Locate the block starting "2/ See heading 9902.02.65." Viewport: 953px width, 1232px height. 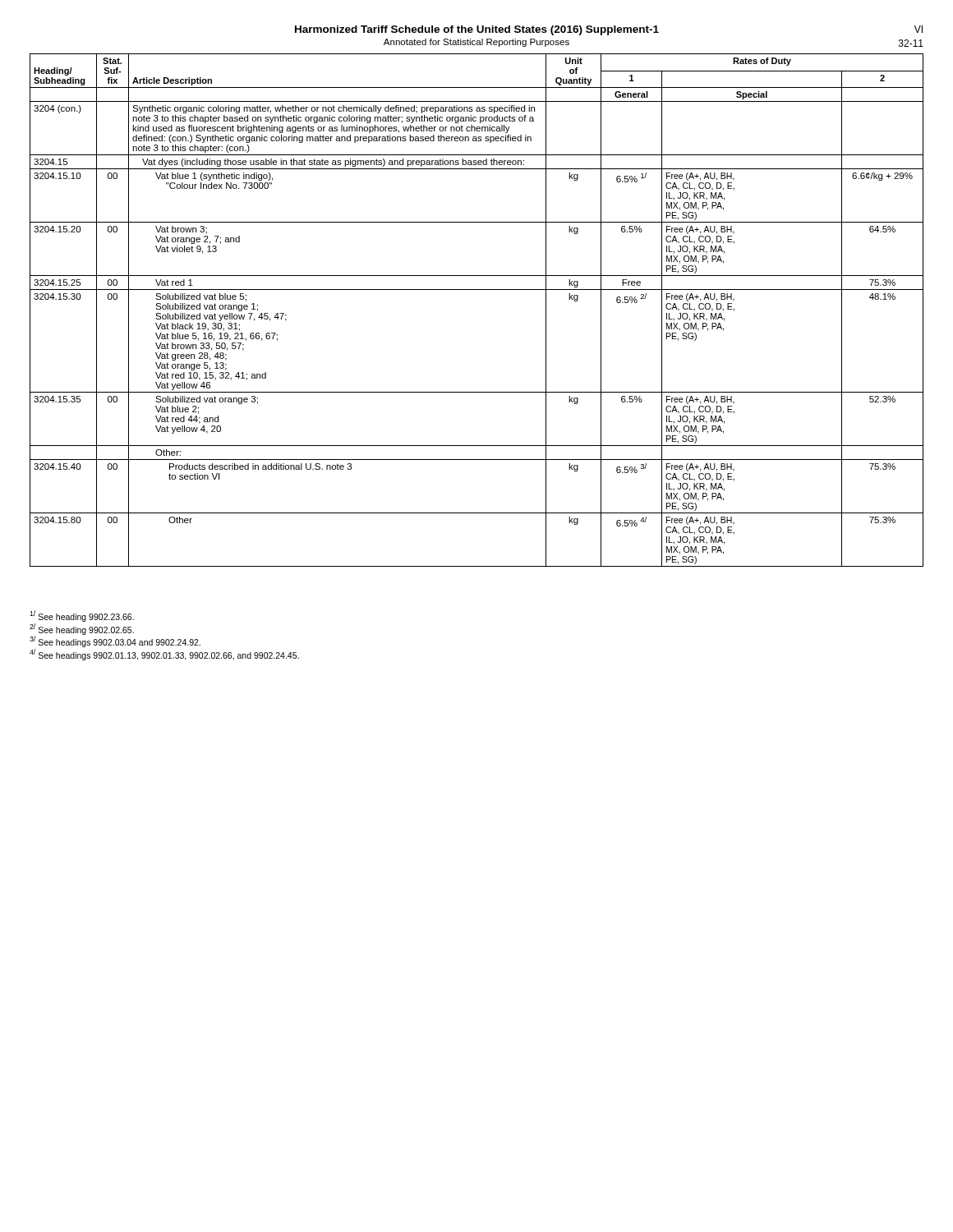click(x=82, y=629)
